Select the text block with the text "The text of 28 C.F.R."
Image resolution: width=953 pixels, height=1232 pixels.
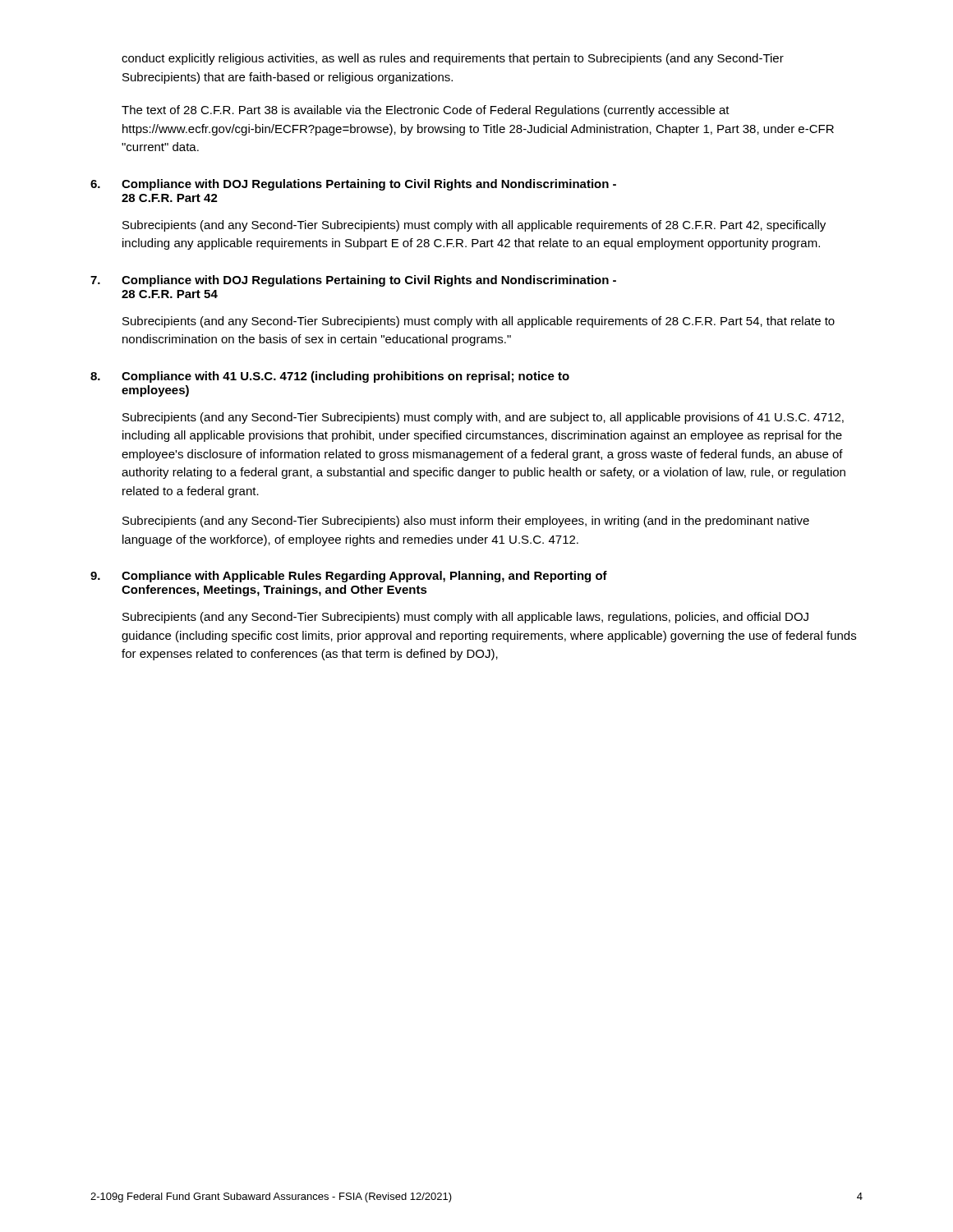click(478, 128)
